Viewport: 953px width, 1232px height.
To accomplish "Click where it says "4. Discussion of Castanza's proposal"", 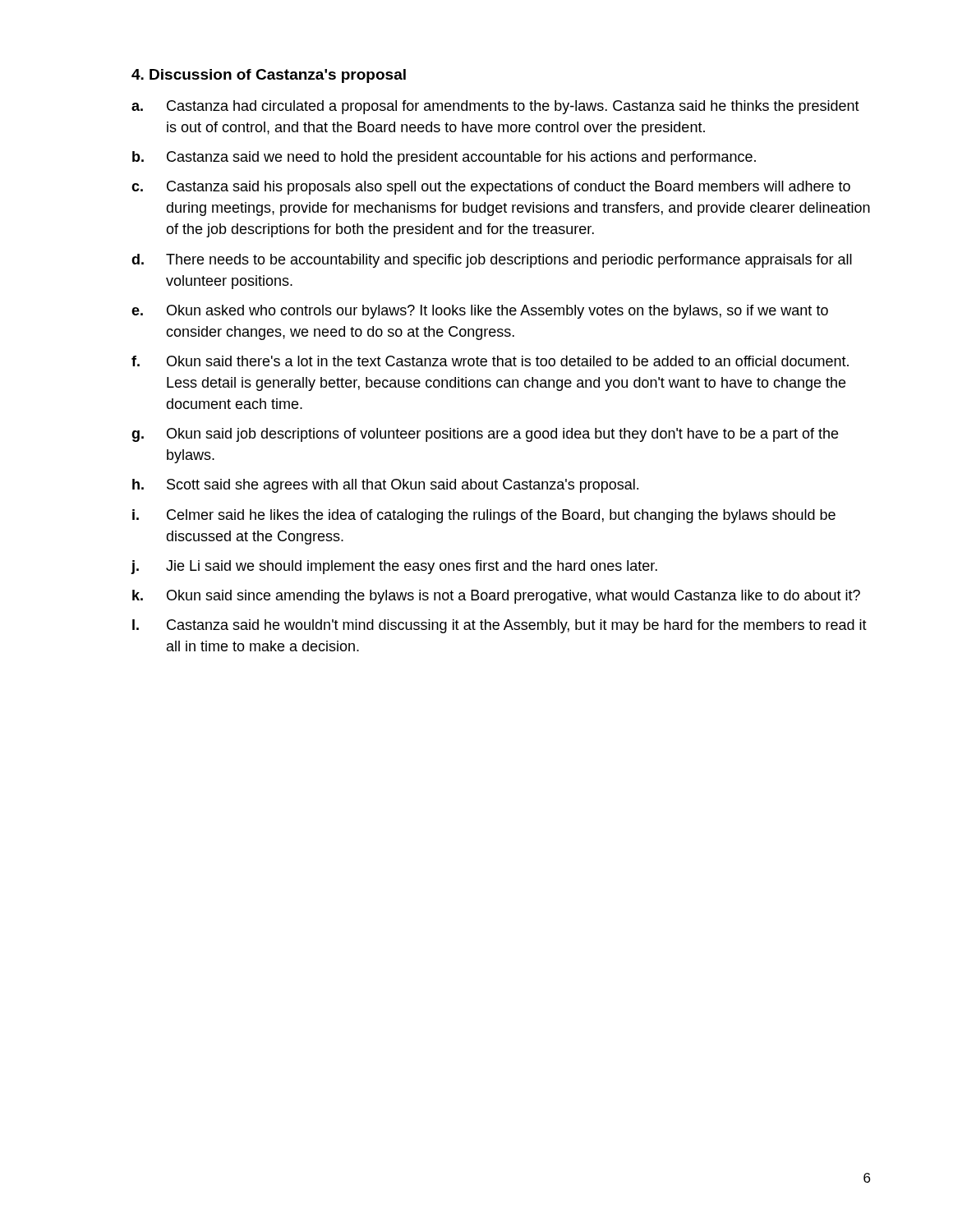I will 269,74.
